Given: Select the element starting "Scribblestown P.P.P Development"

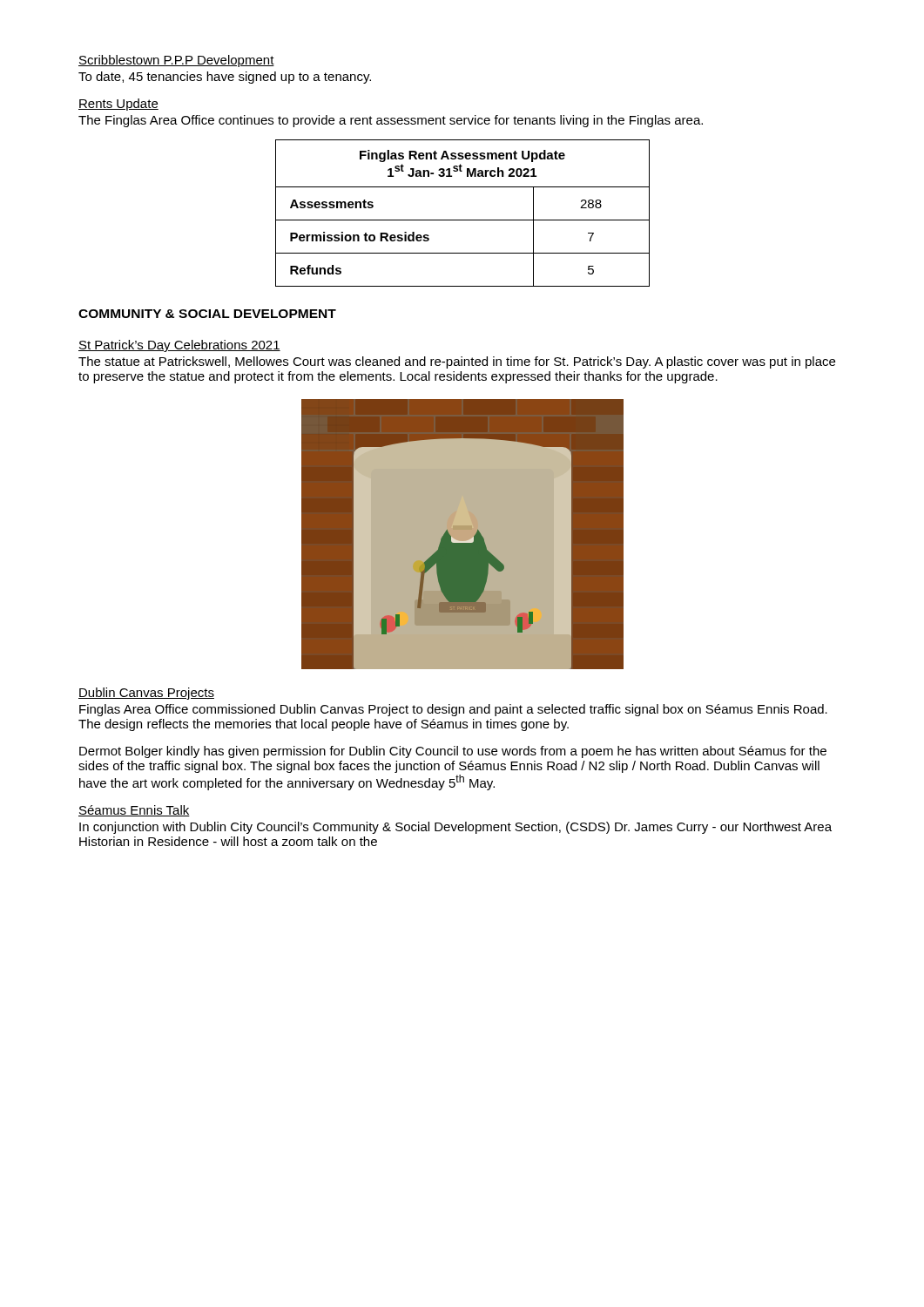Looking at the screenshot, I should (176, 60).
